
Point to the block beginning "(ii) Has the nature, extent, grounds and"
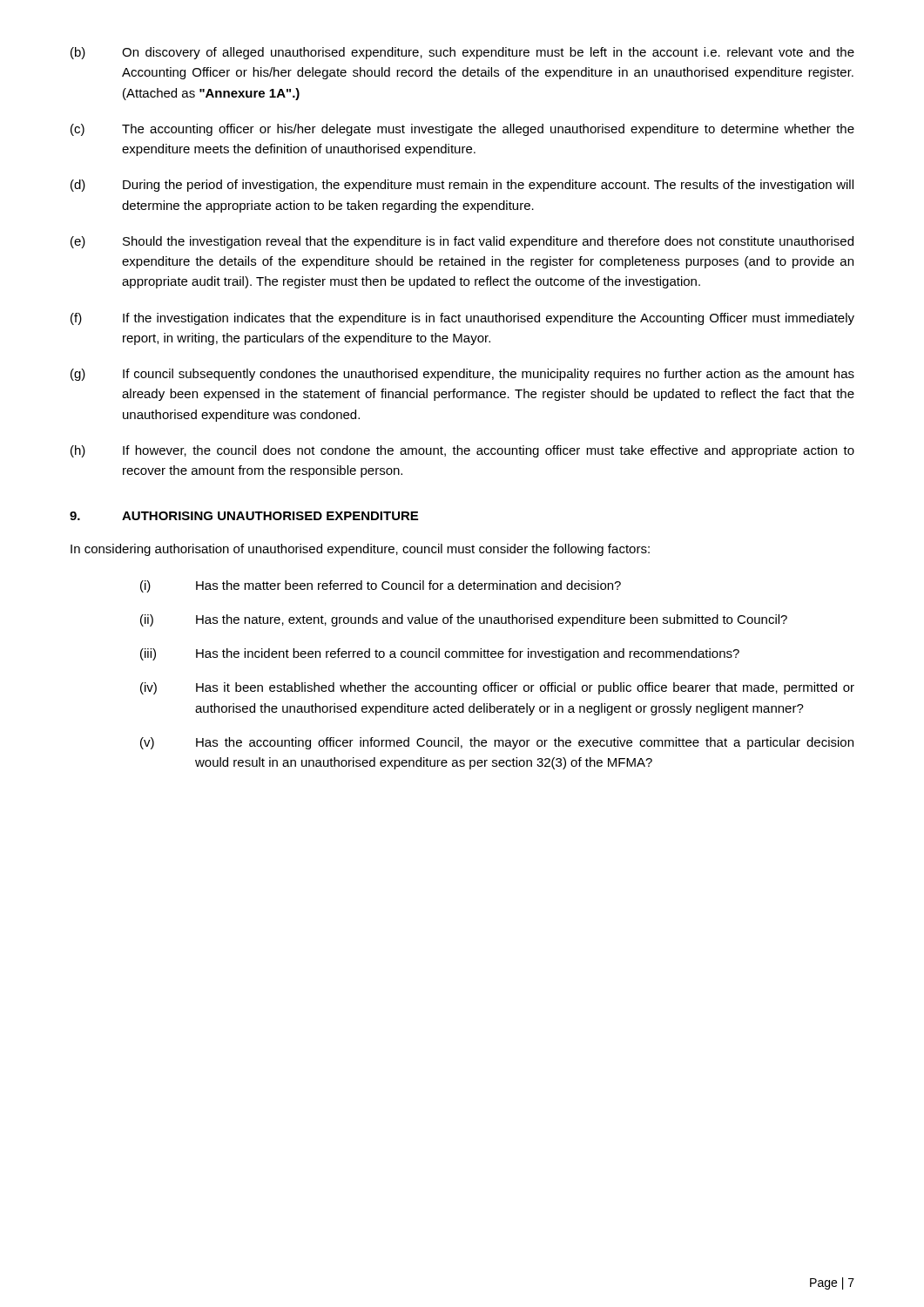[497, 619]
